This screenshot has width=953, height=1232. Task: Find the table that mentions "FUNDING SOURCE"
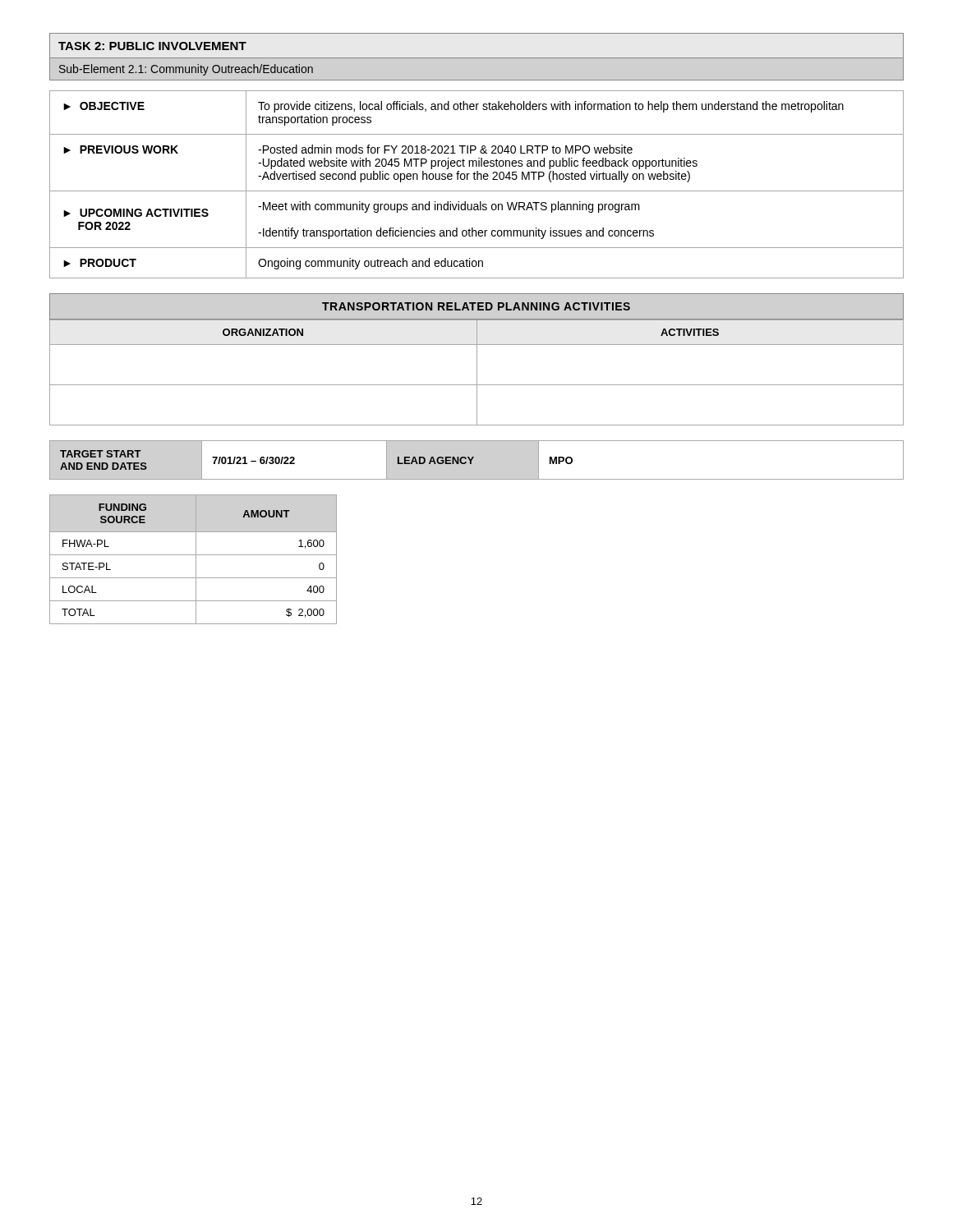click(476, 559)
